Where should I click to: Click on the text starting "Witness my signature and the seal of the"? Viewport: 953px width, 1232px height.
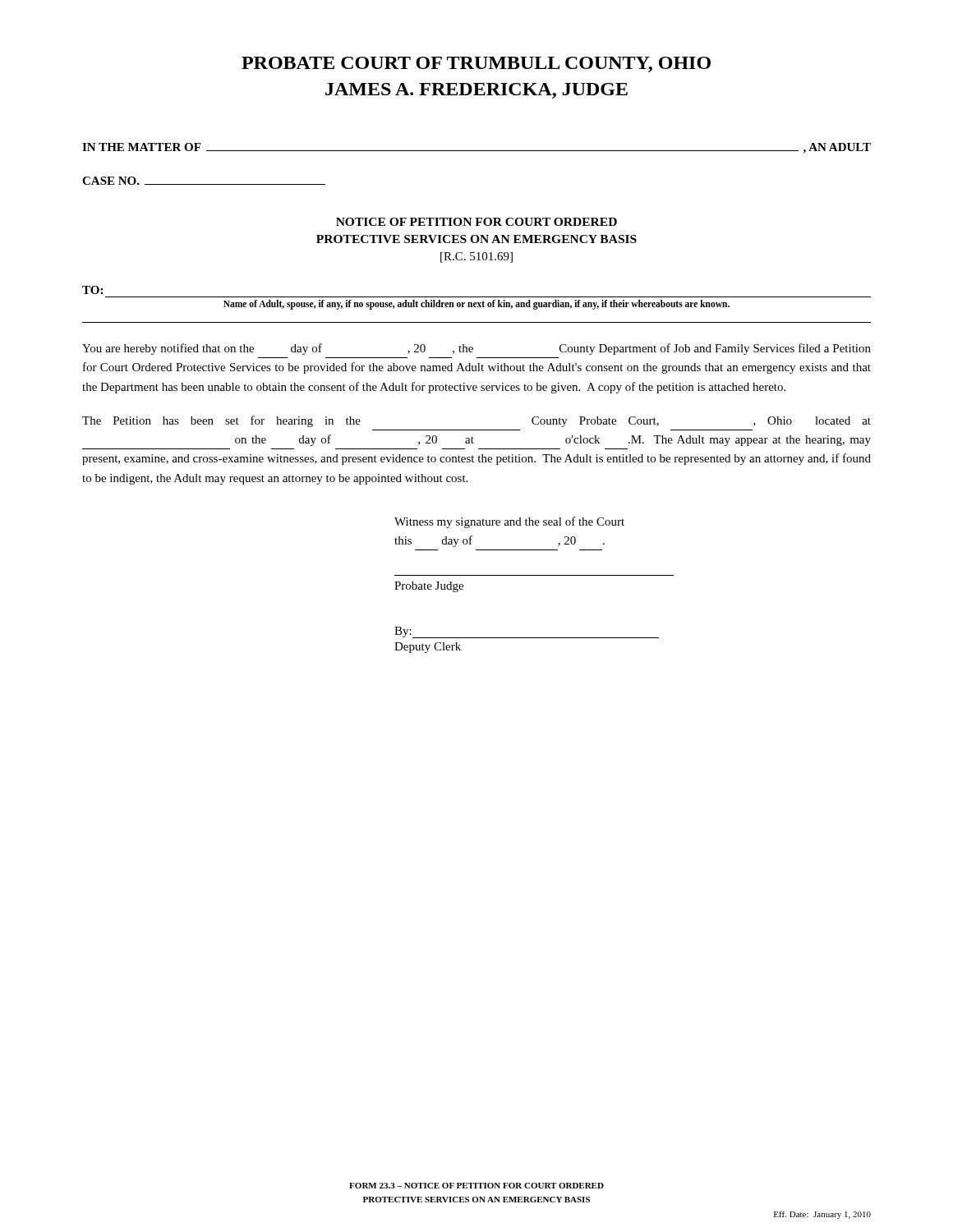[509, 533]
